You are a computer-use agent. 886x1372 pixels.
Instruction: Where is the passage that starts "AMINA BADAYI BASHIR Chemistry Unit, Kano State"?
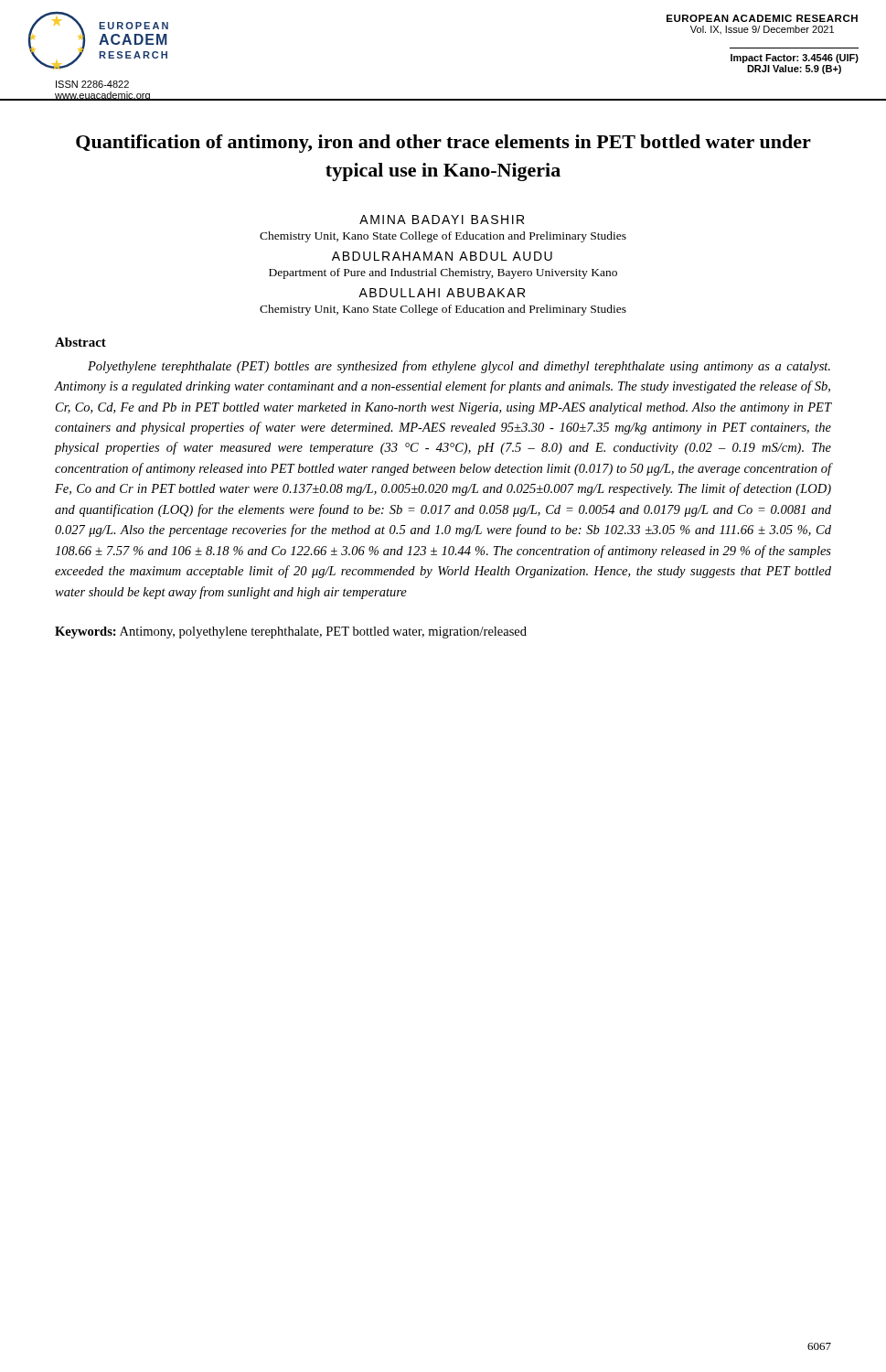(x=443, y=264)
